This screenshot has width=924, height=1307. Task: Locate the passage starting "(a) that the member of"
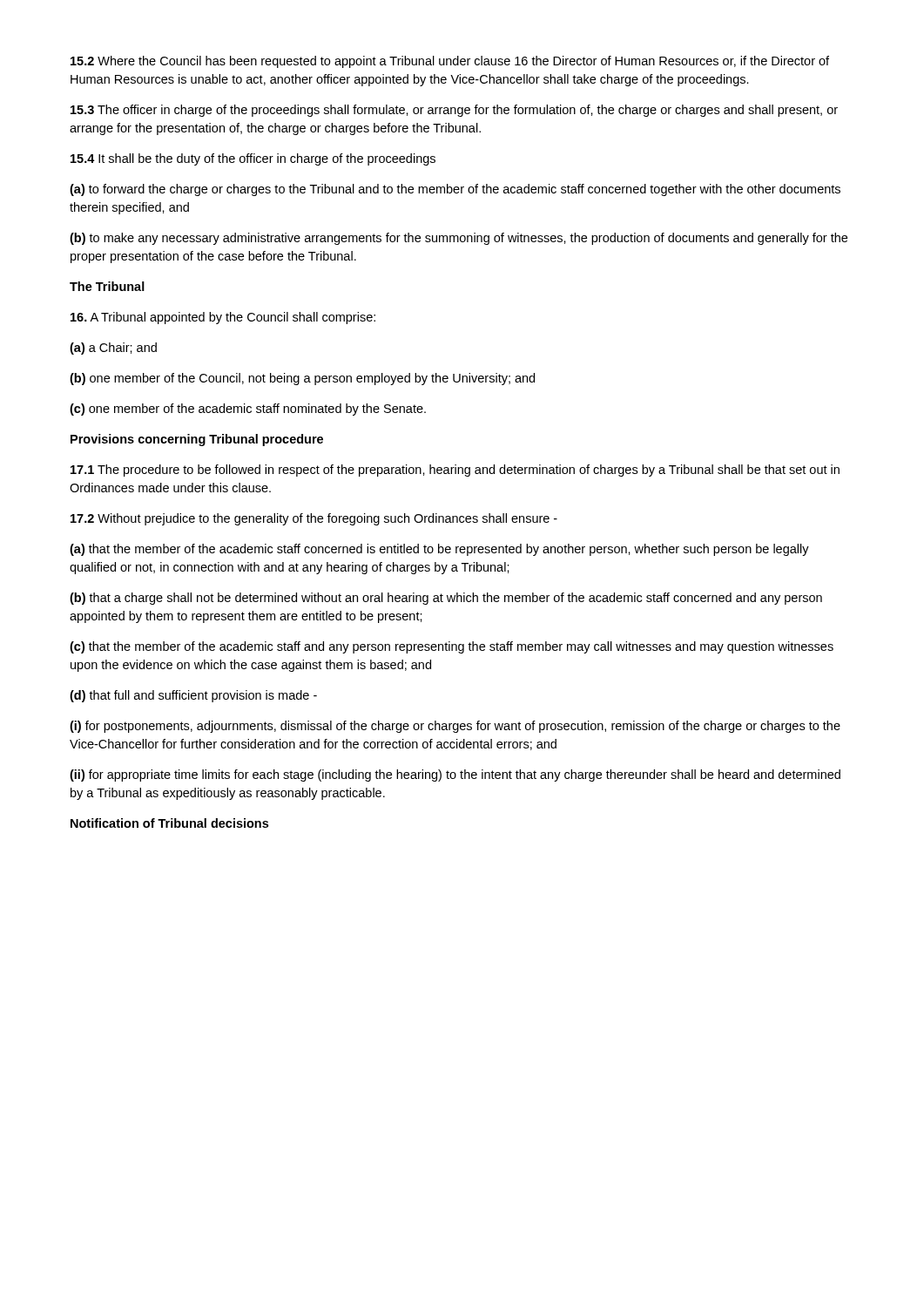[439, 558]
